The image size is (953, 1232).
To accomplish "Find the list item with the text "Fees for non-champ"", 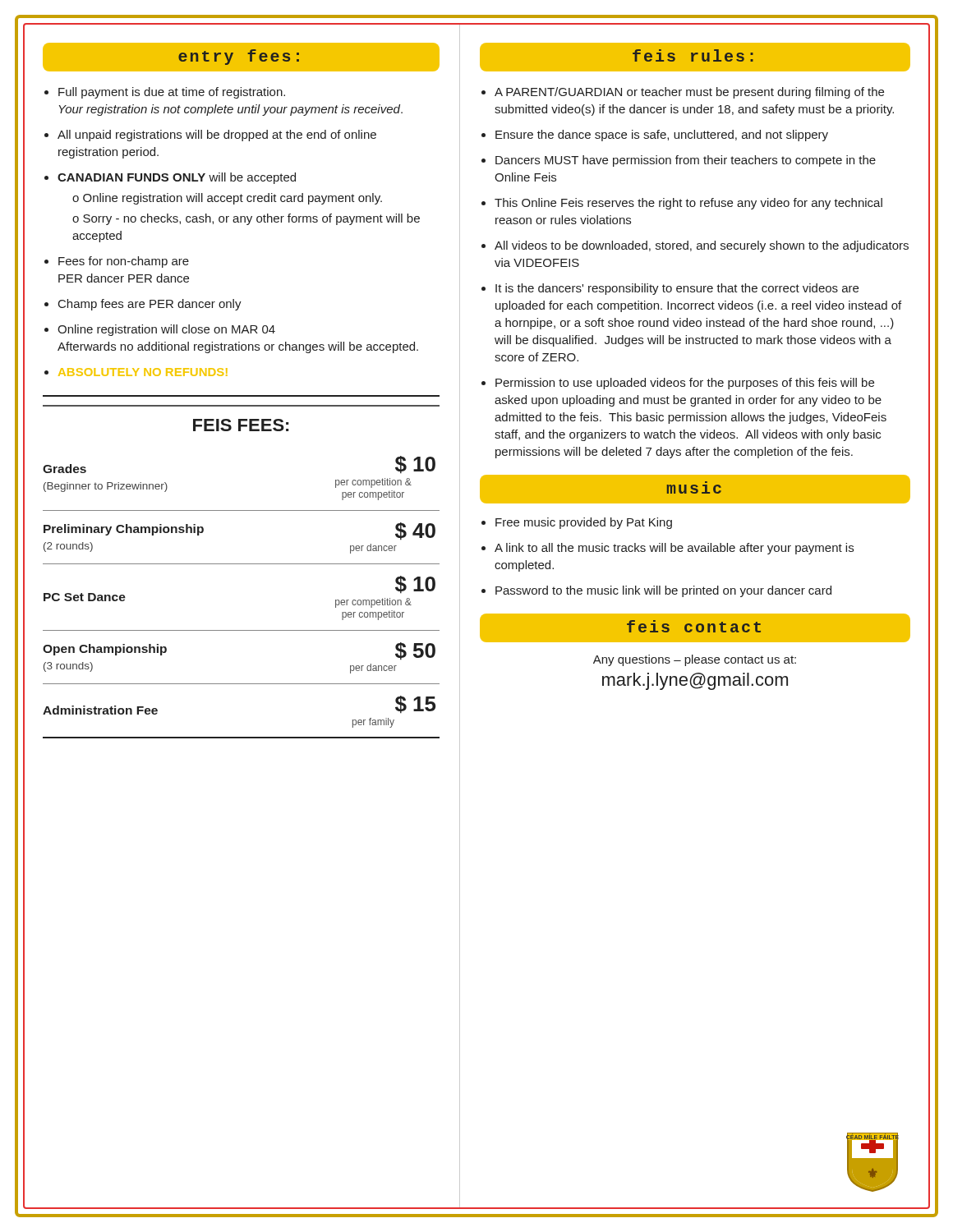I will (x=124, y=269).
